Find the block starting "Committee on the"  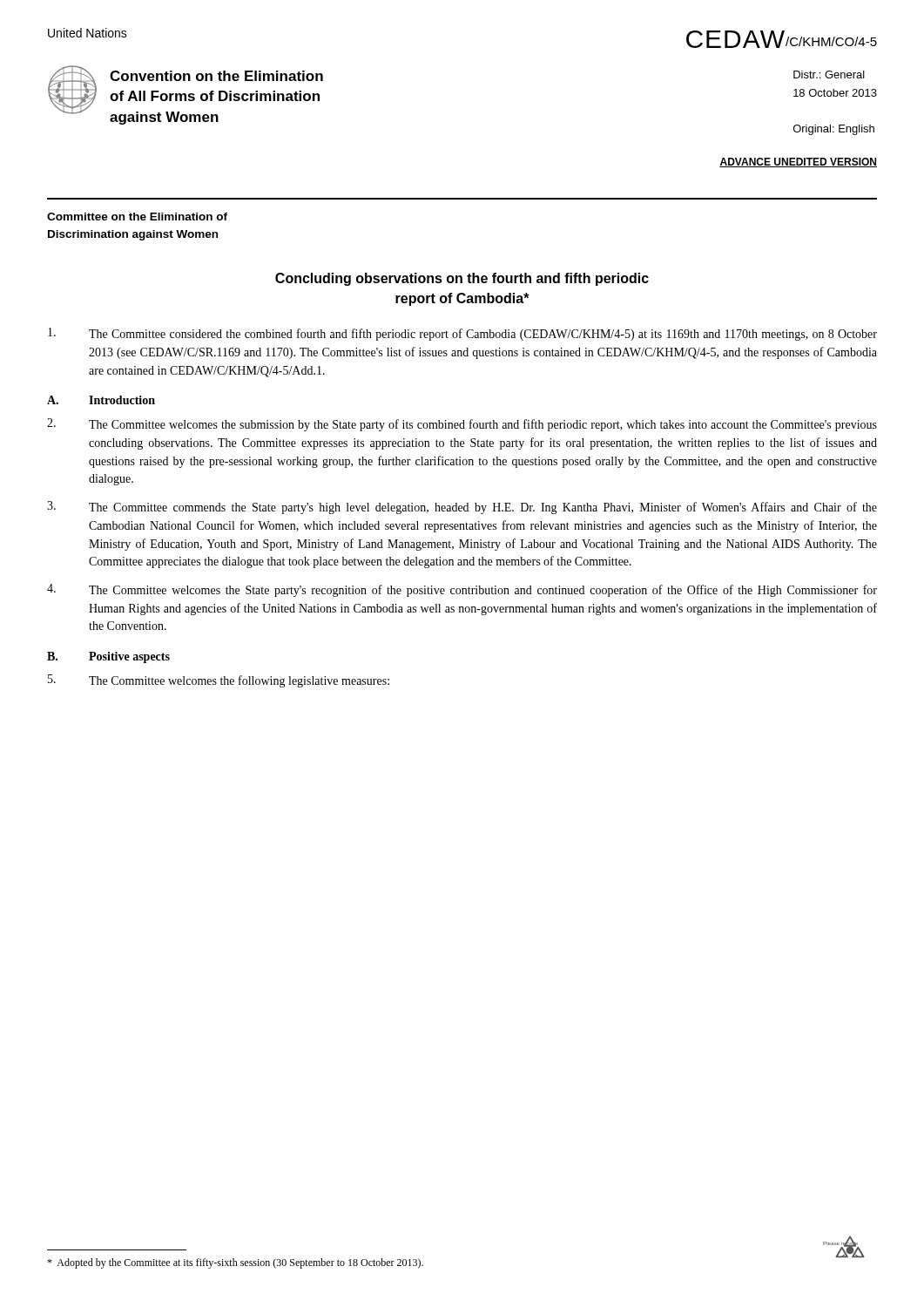coord(137,226)
